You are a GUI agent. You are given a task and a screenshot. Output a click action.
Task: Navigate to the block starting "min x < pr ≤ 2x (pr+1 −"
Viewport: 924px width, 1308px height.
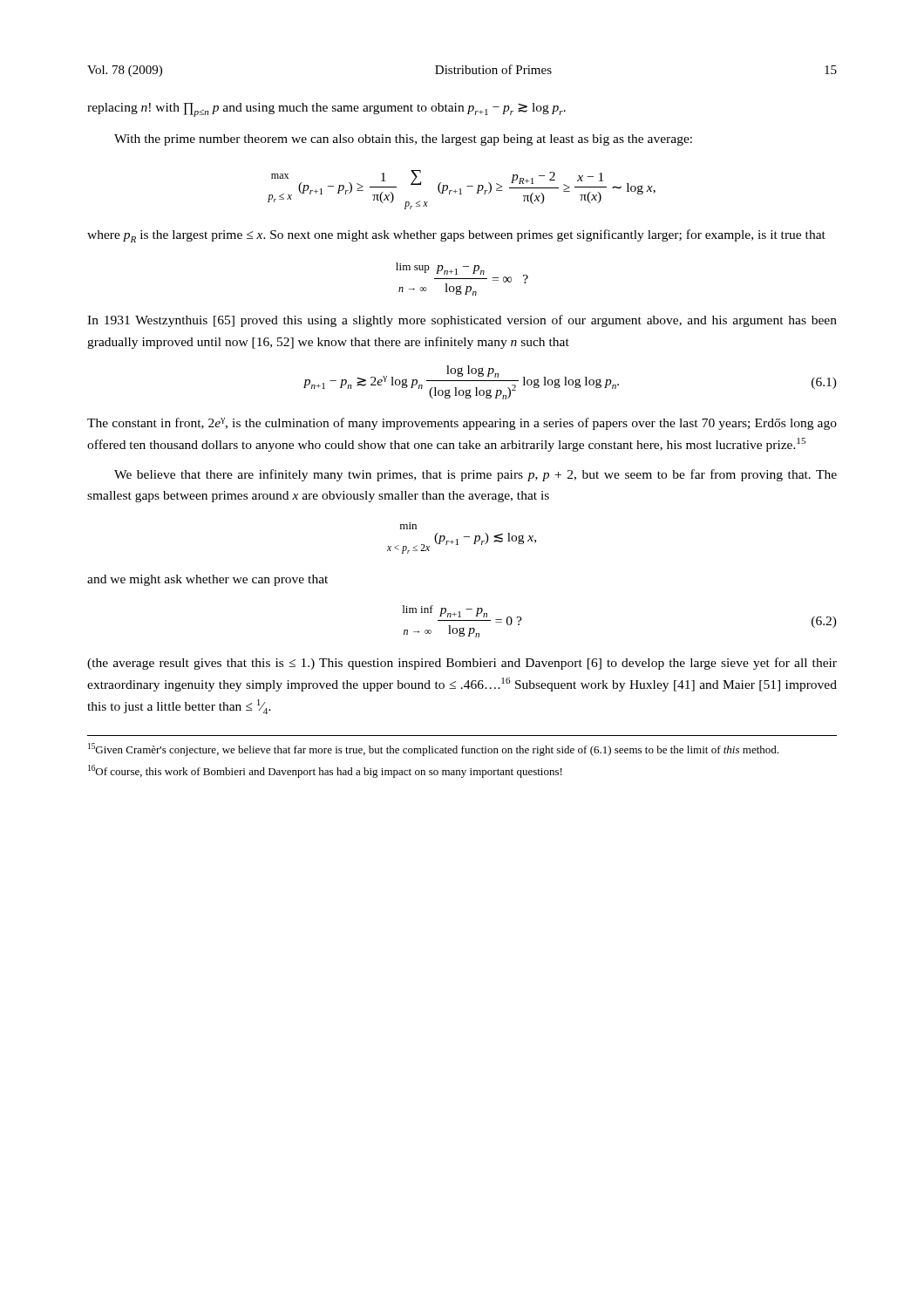pos(462,537)
